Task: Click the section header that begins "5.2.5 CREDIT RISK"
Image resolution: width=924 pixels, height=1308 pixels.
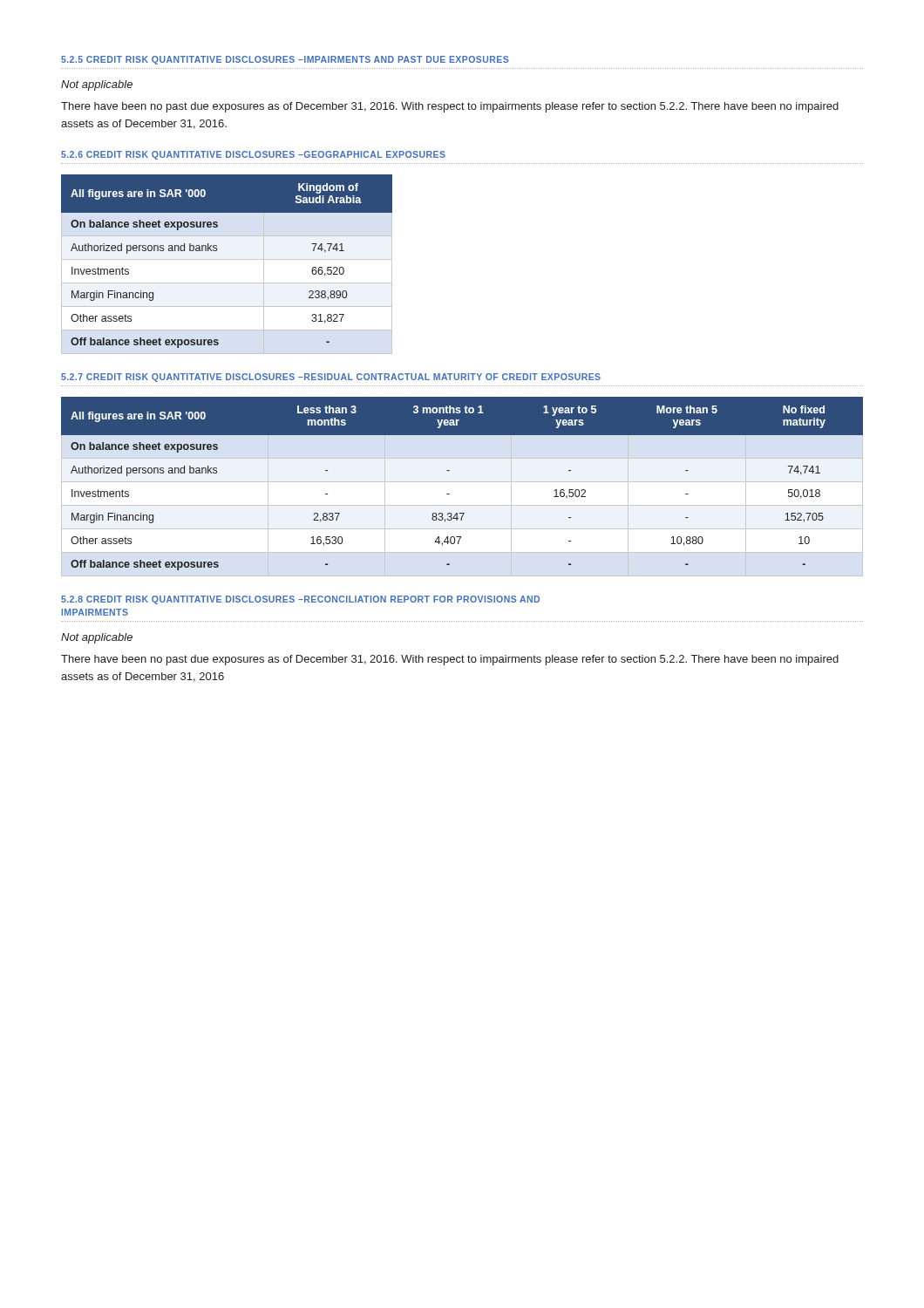Action: 285,59
